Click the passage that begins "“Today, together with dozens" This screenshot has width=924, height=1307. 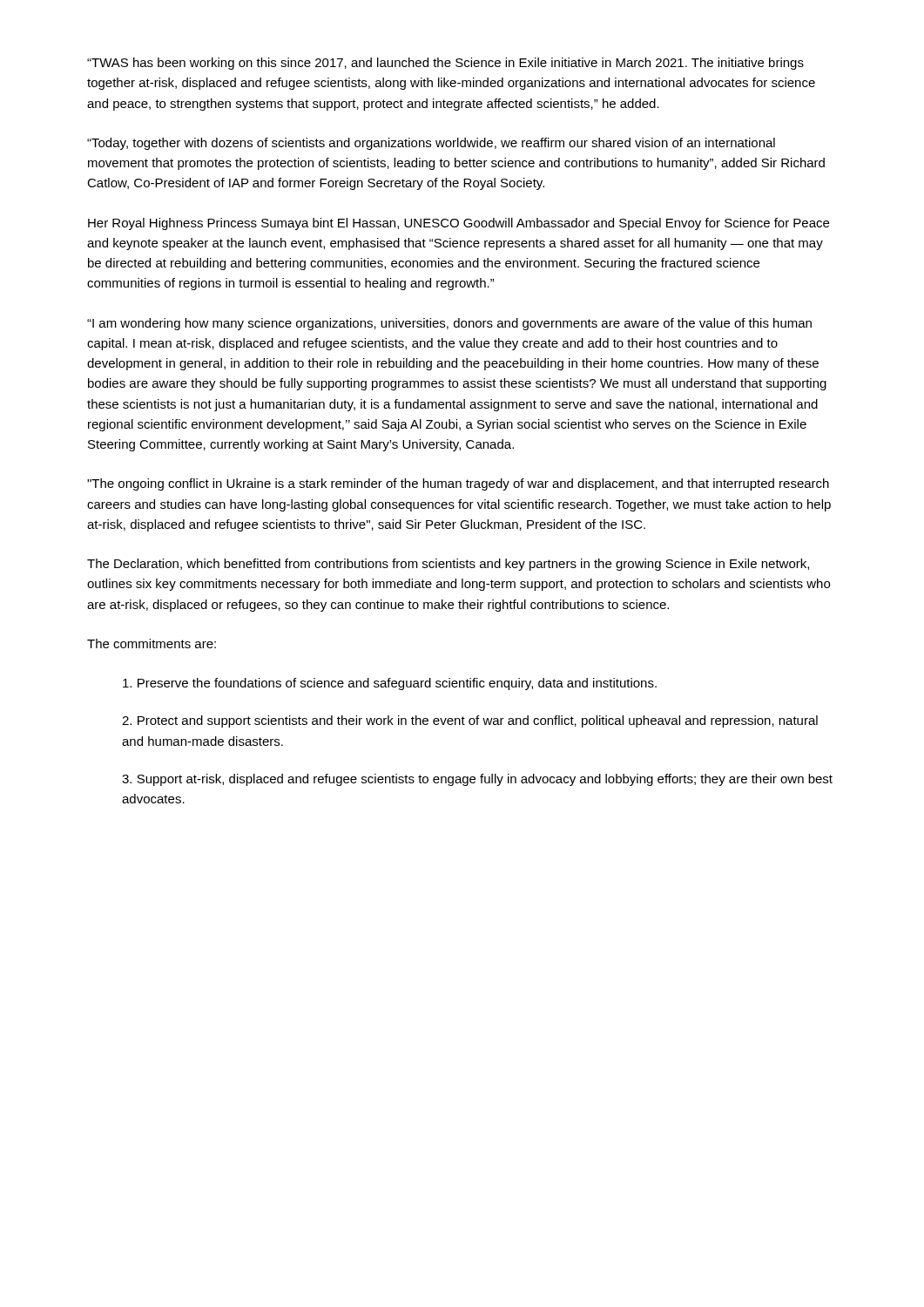point(456,163)
